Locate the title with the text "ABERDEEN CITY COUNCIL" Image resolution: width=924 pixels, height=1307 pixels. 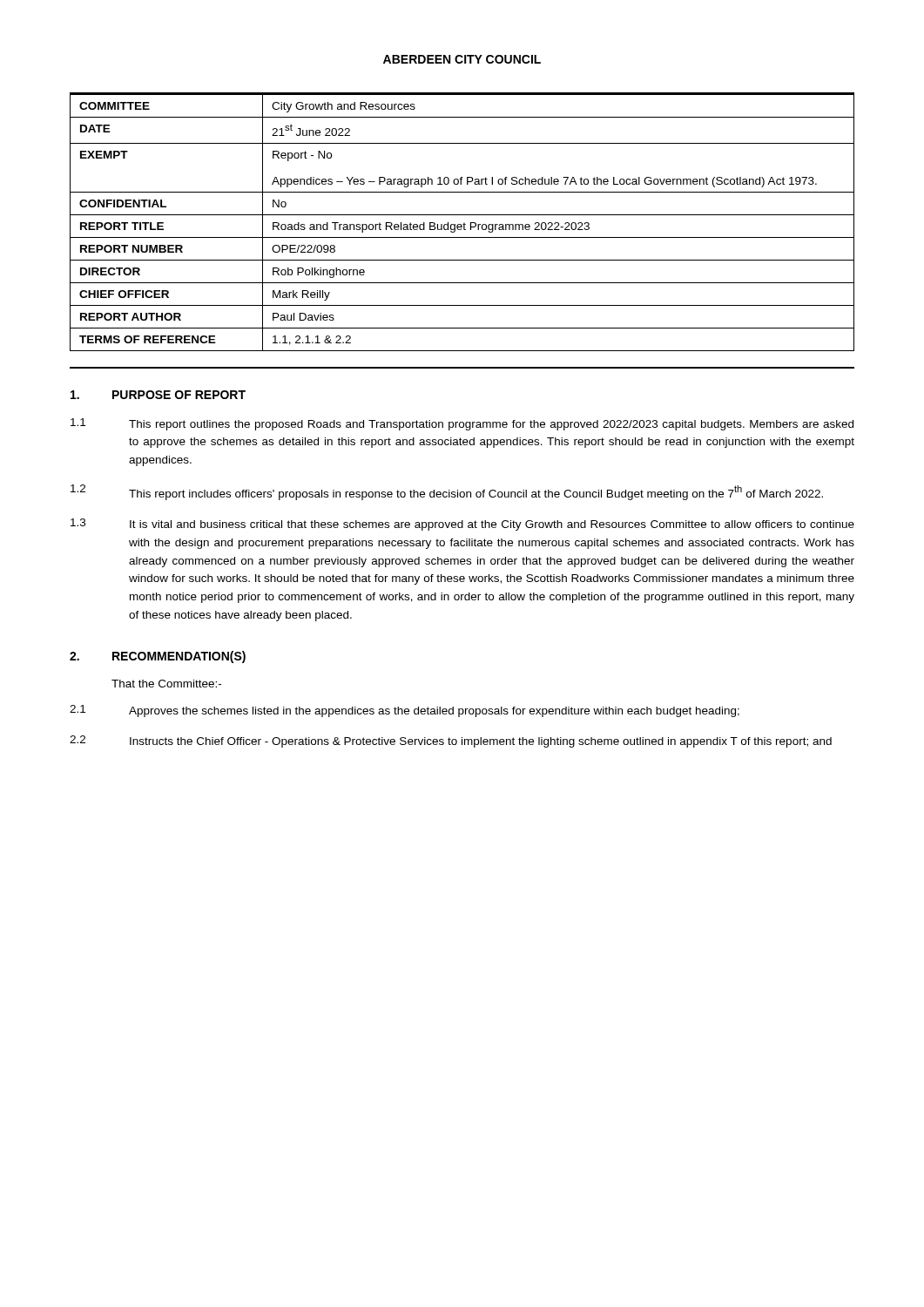pyautogui.click(x=462, y=59)
